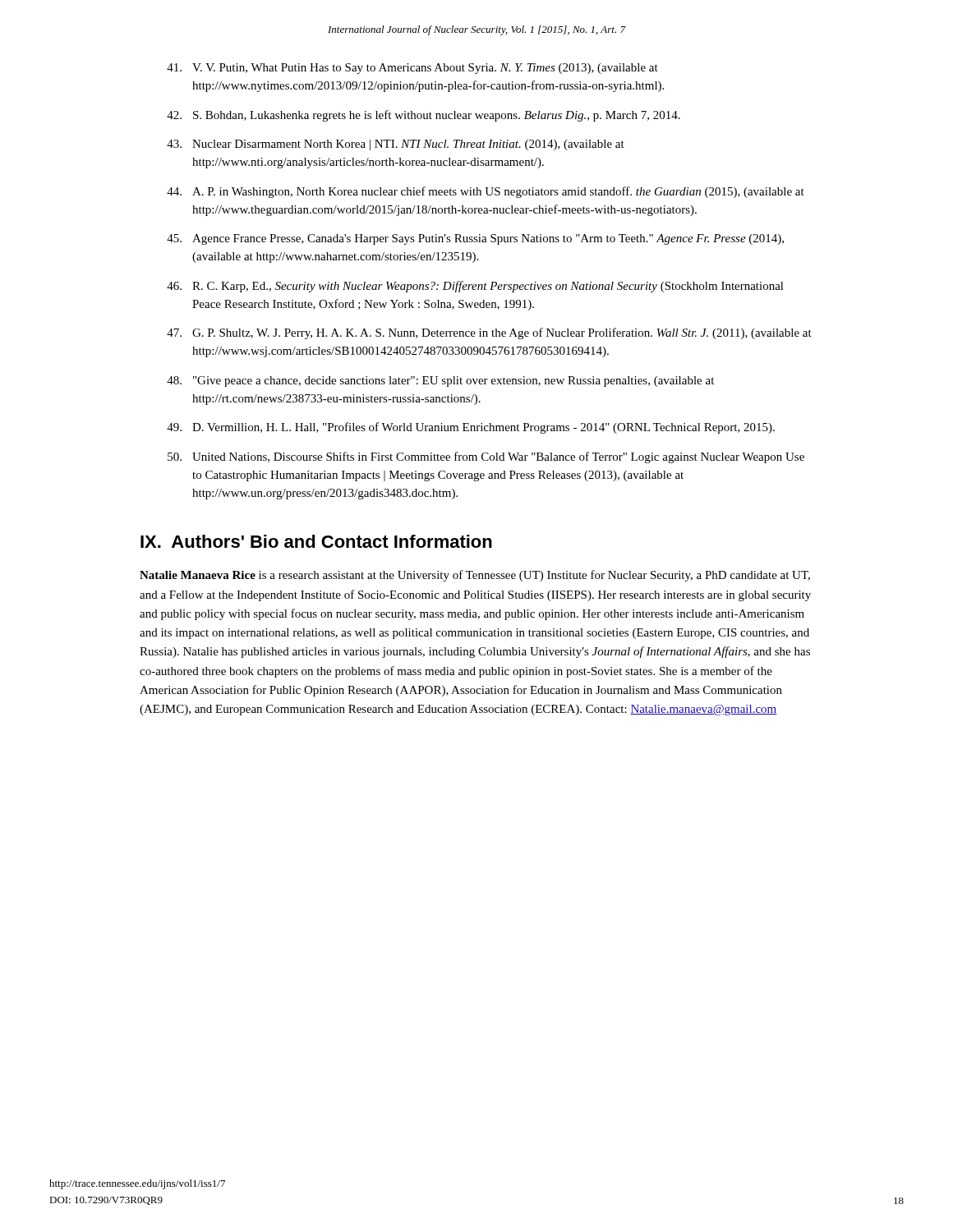Find the text starting "43. Nuclear Disarmament North Korea |"
The image size is (953, 1232).
(476, 154)
